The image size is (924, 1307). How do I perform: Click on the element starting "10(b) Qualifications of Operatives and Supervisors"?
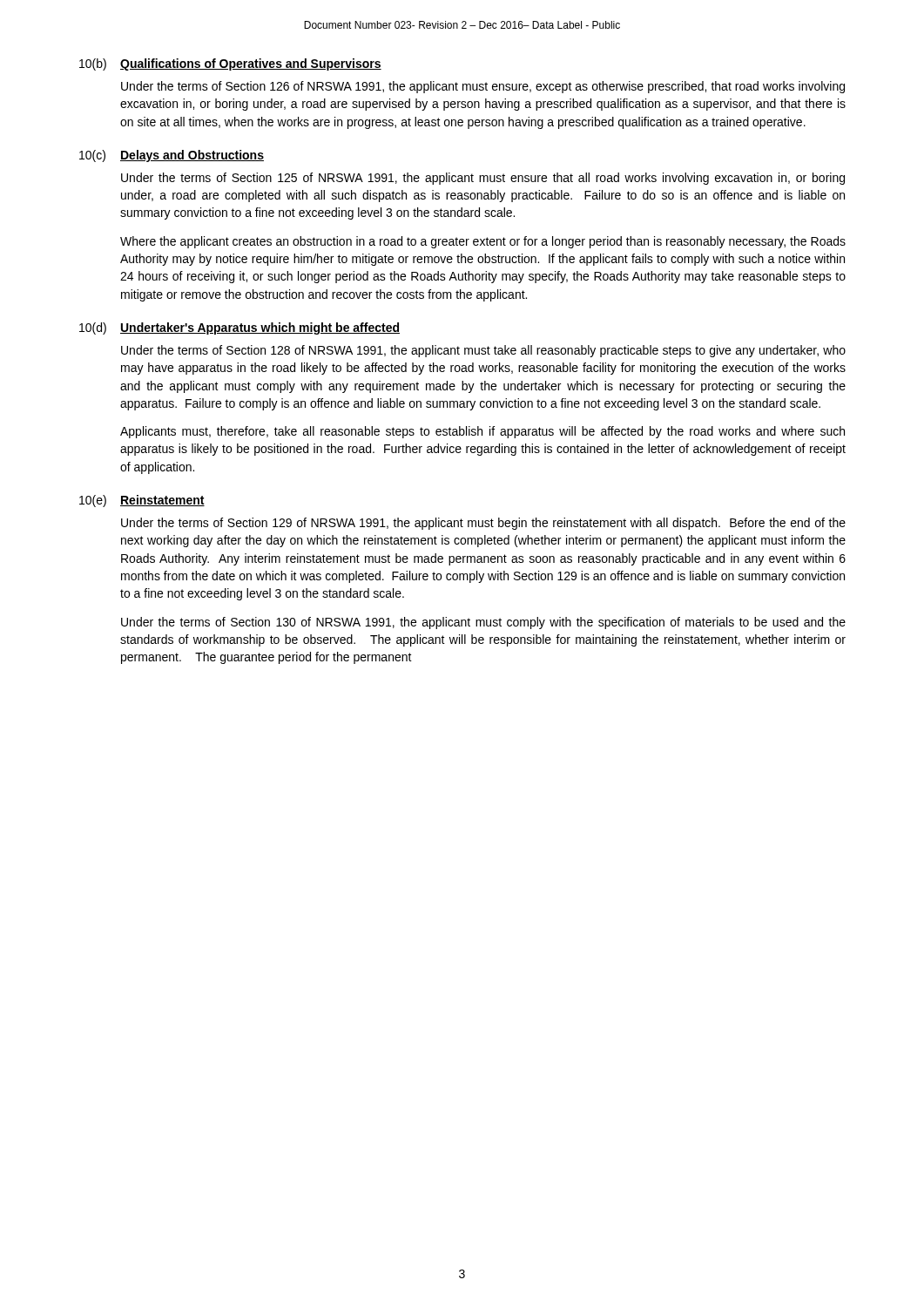point(230,64)
